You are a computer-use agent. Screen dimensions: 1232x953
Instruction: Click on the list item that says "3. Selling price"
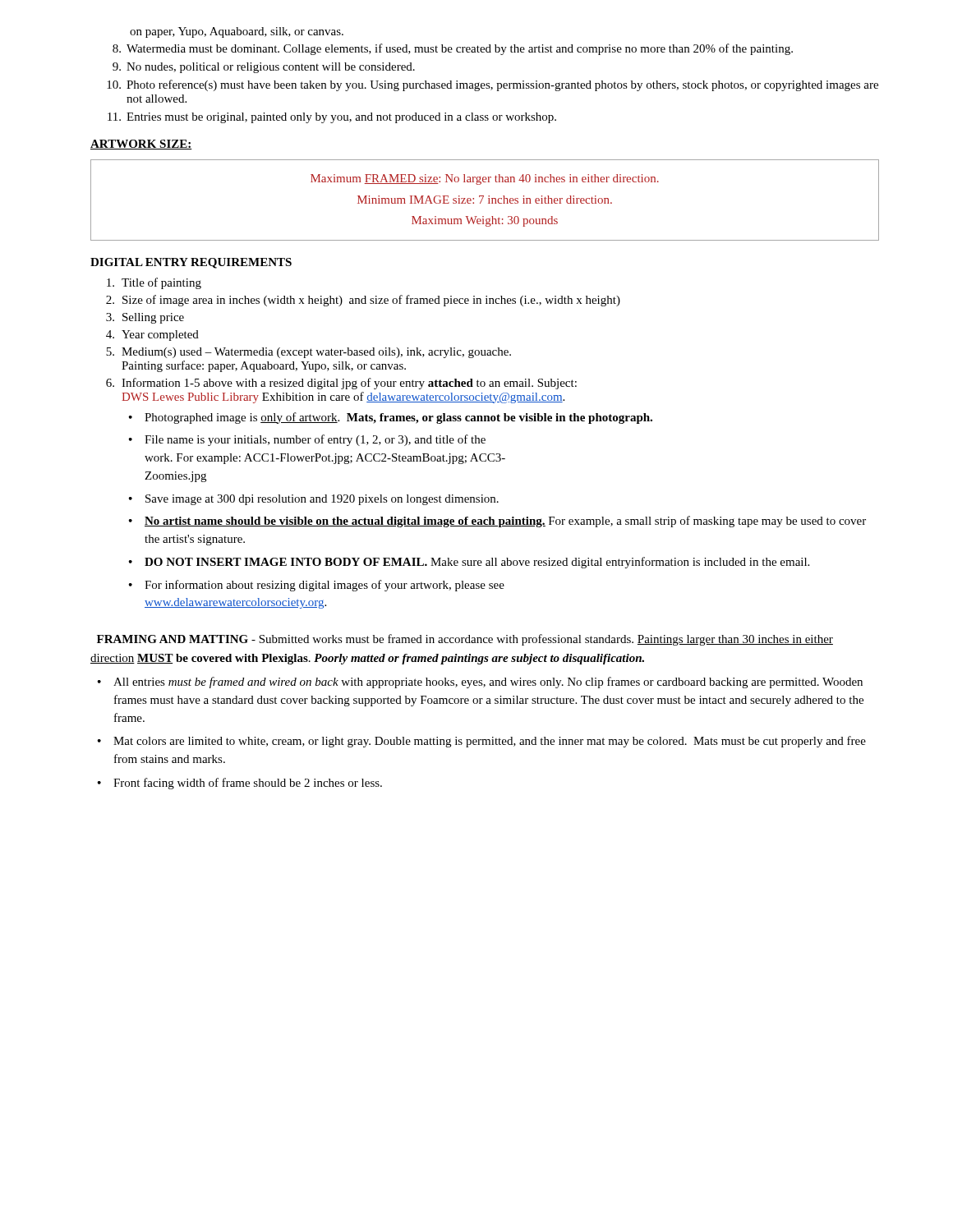[x=137, y=317]
